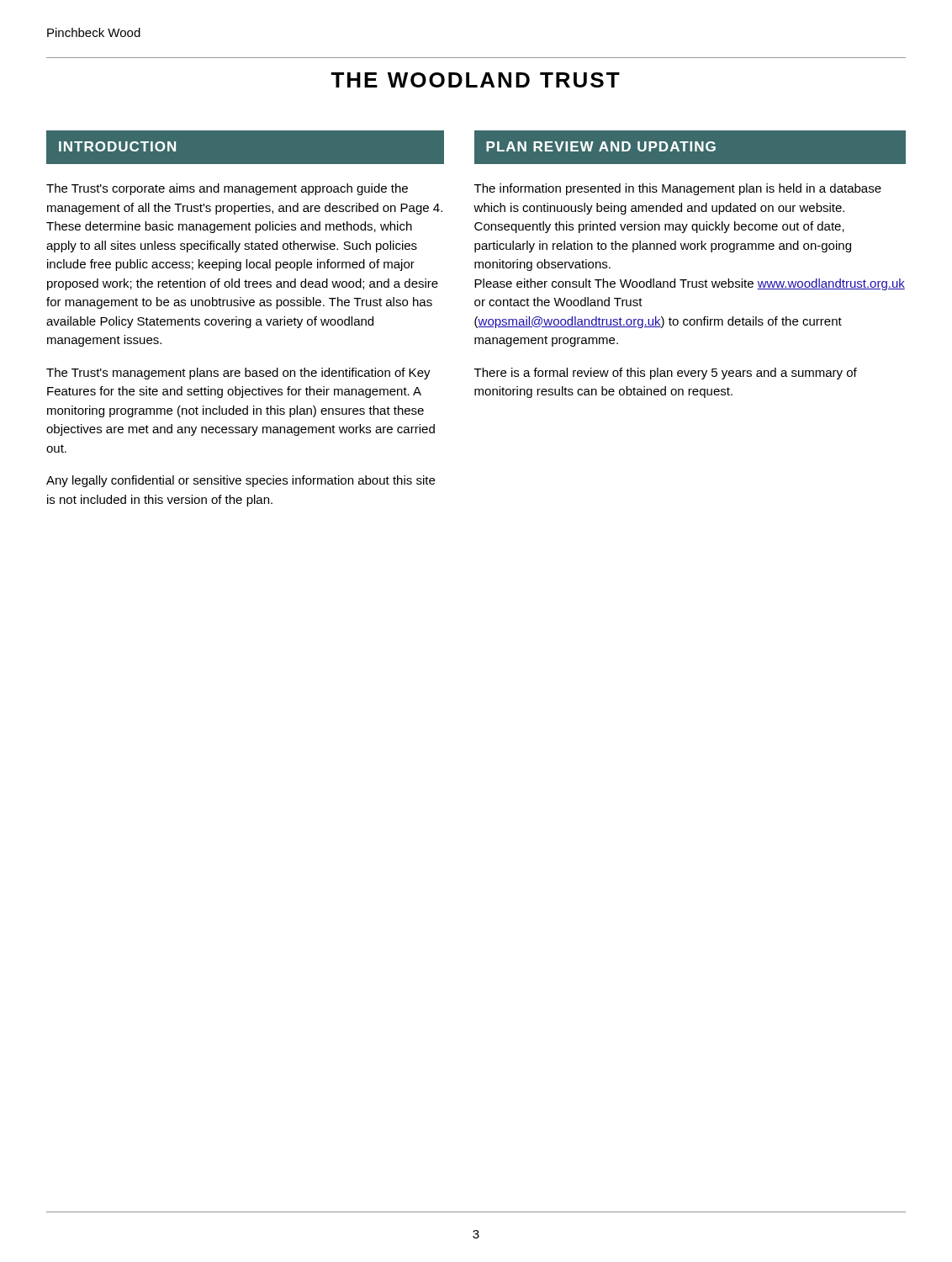Select the text block containing "The information presented in this"

pos(678,189)
